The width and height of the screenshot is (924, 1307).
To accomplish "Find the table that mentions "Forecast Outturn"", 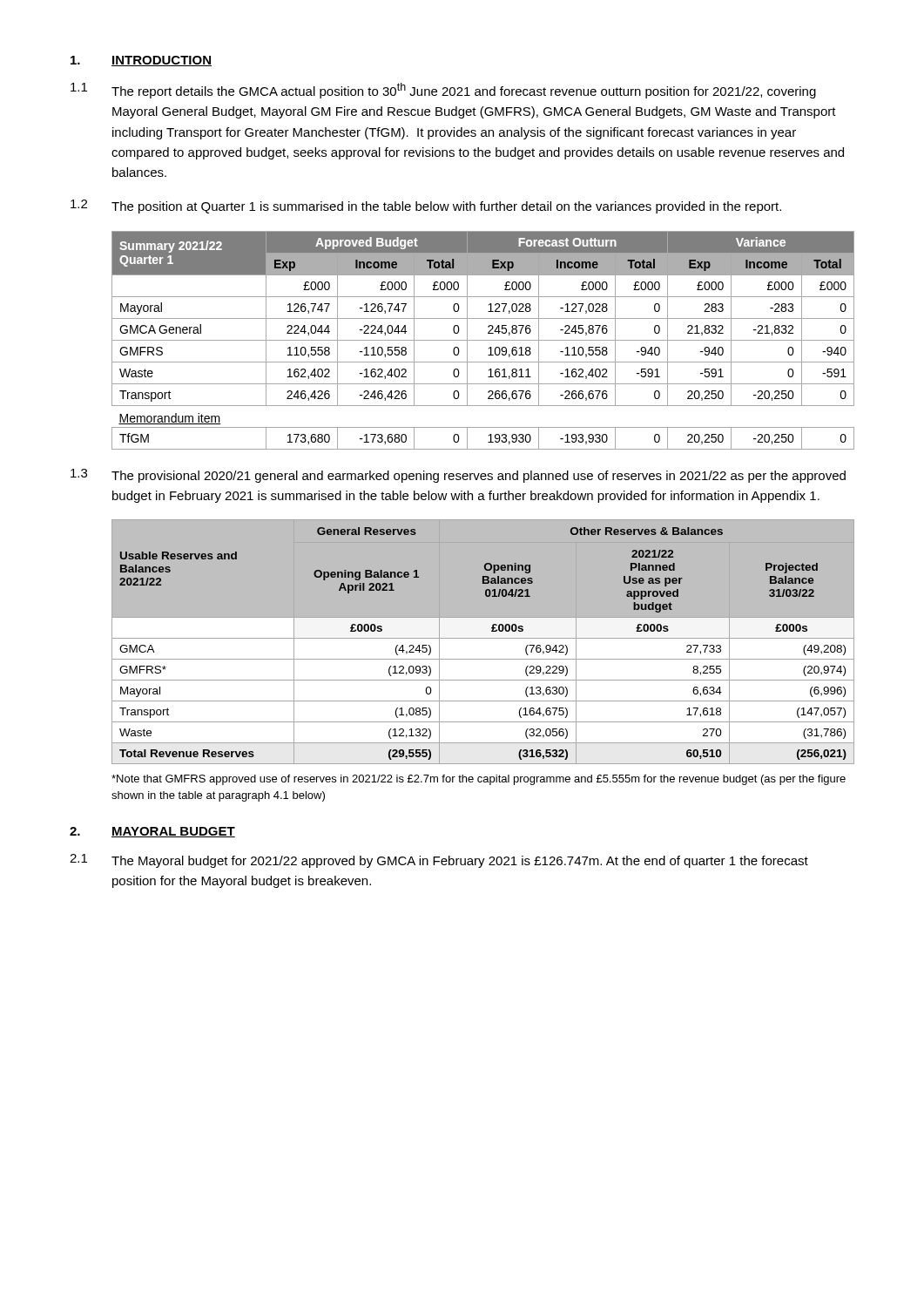I will point(483,340).
